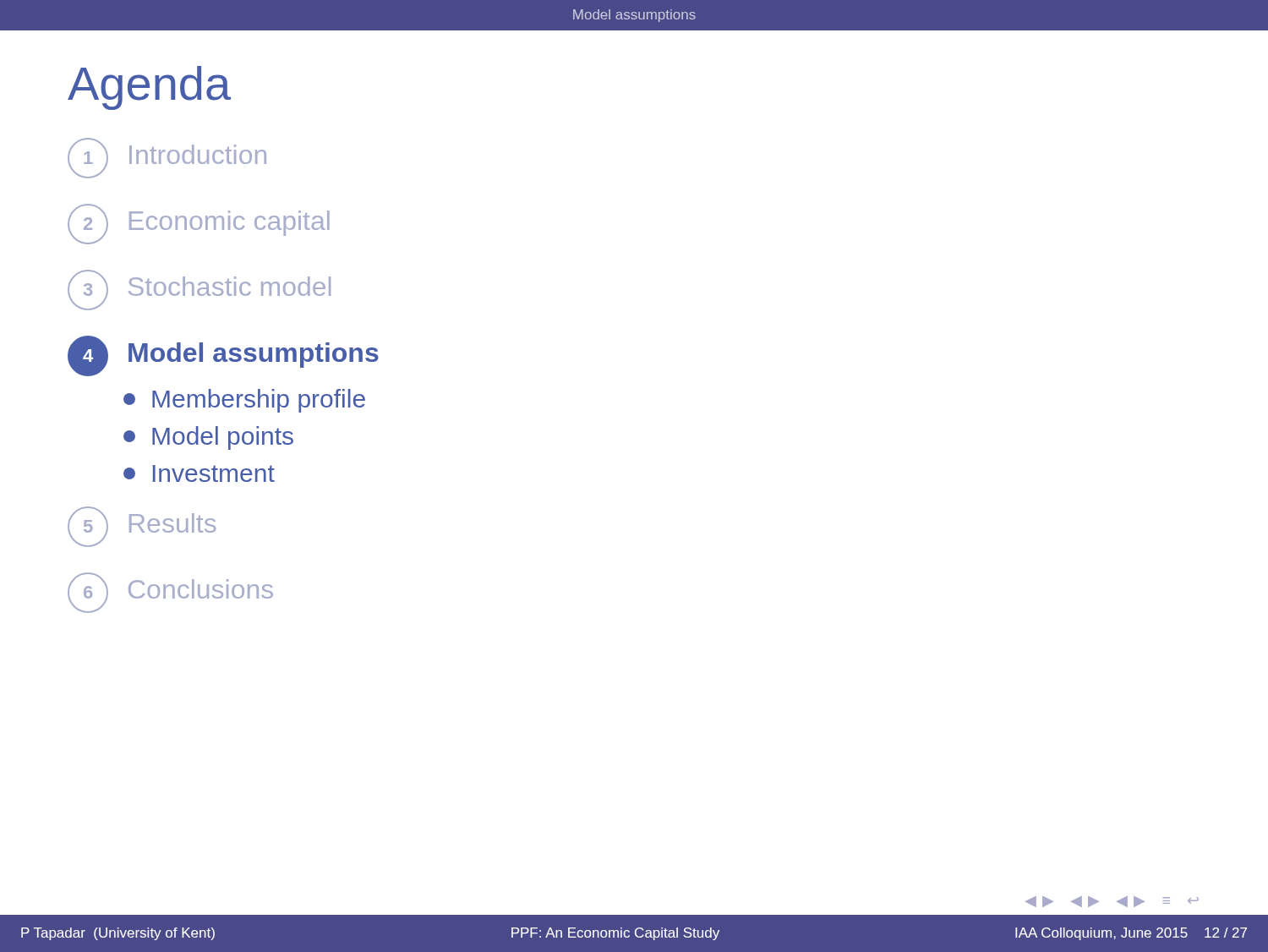Click the title
The height and width of the screenshot is (952, 1268).
[x=149, y=83]
